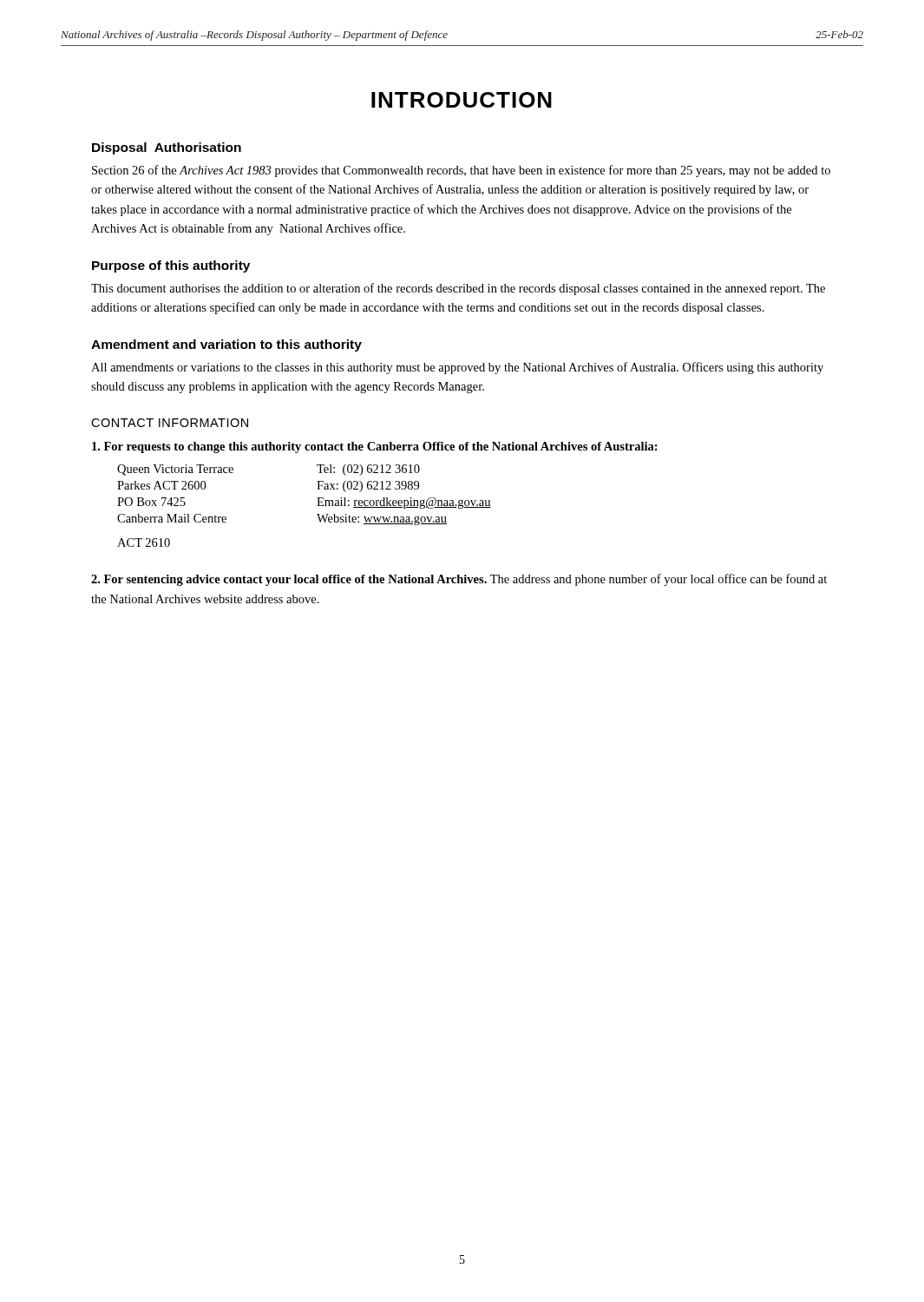Click the passage that begins "Section 26 of the Archives Act"

pos(461,199)
